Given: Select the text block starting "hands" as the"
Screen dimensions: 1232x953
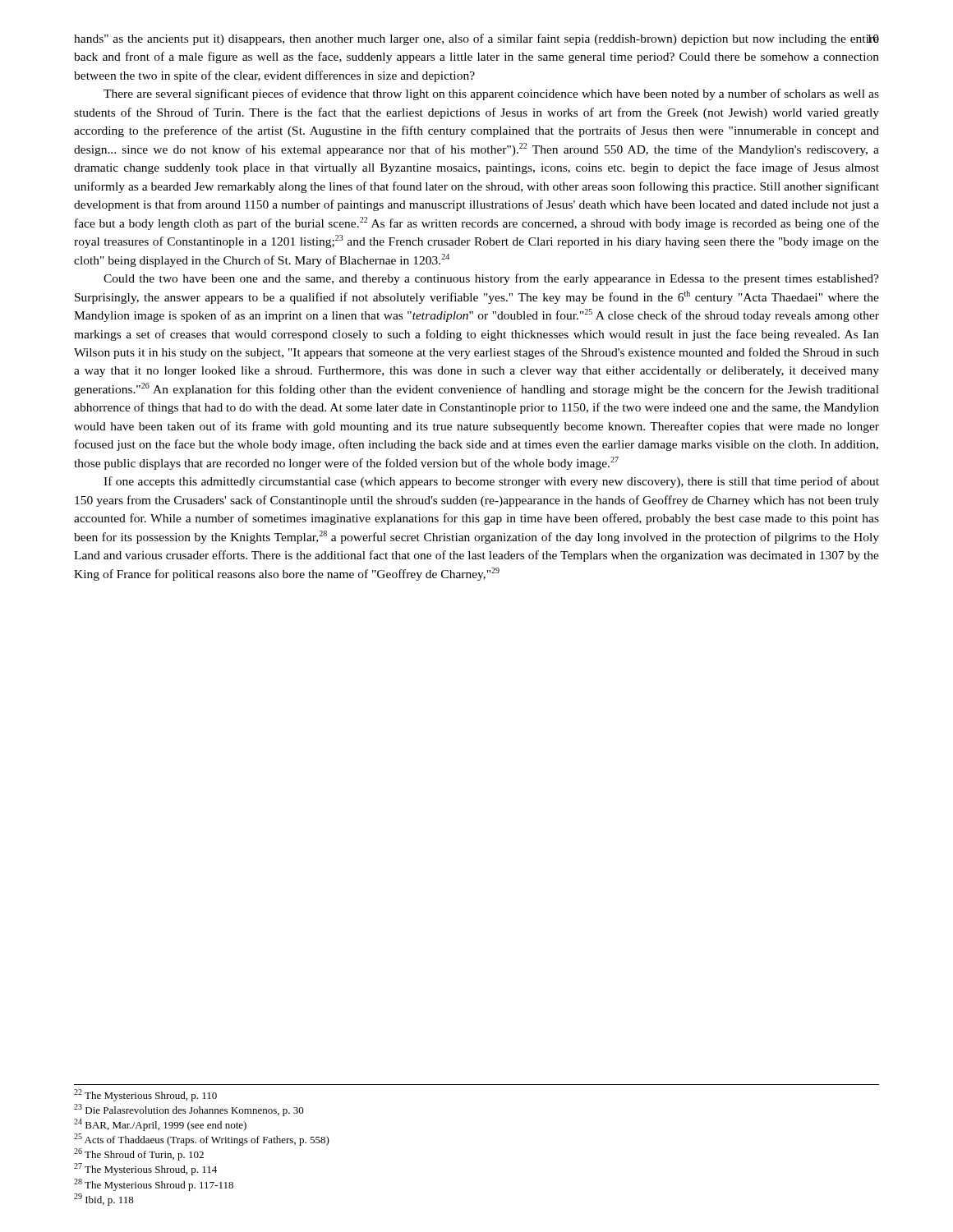Looking at the screenshot, I should click(476, 57).
